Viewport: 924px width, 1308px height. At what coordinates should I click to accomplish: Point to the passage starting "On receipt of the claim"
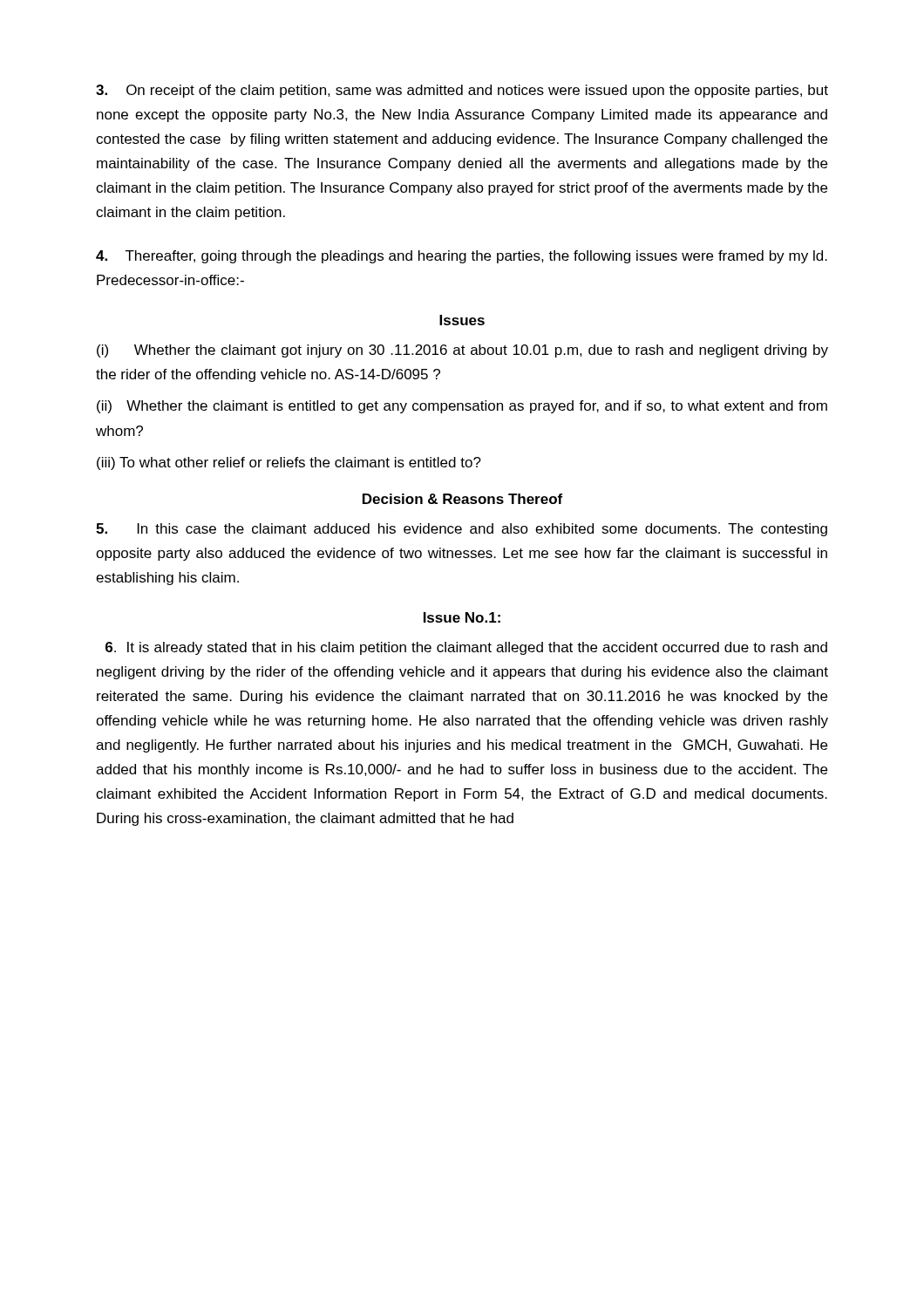462,151
